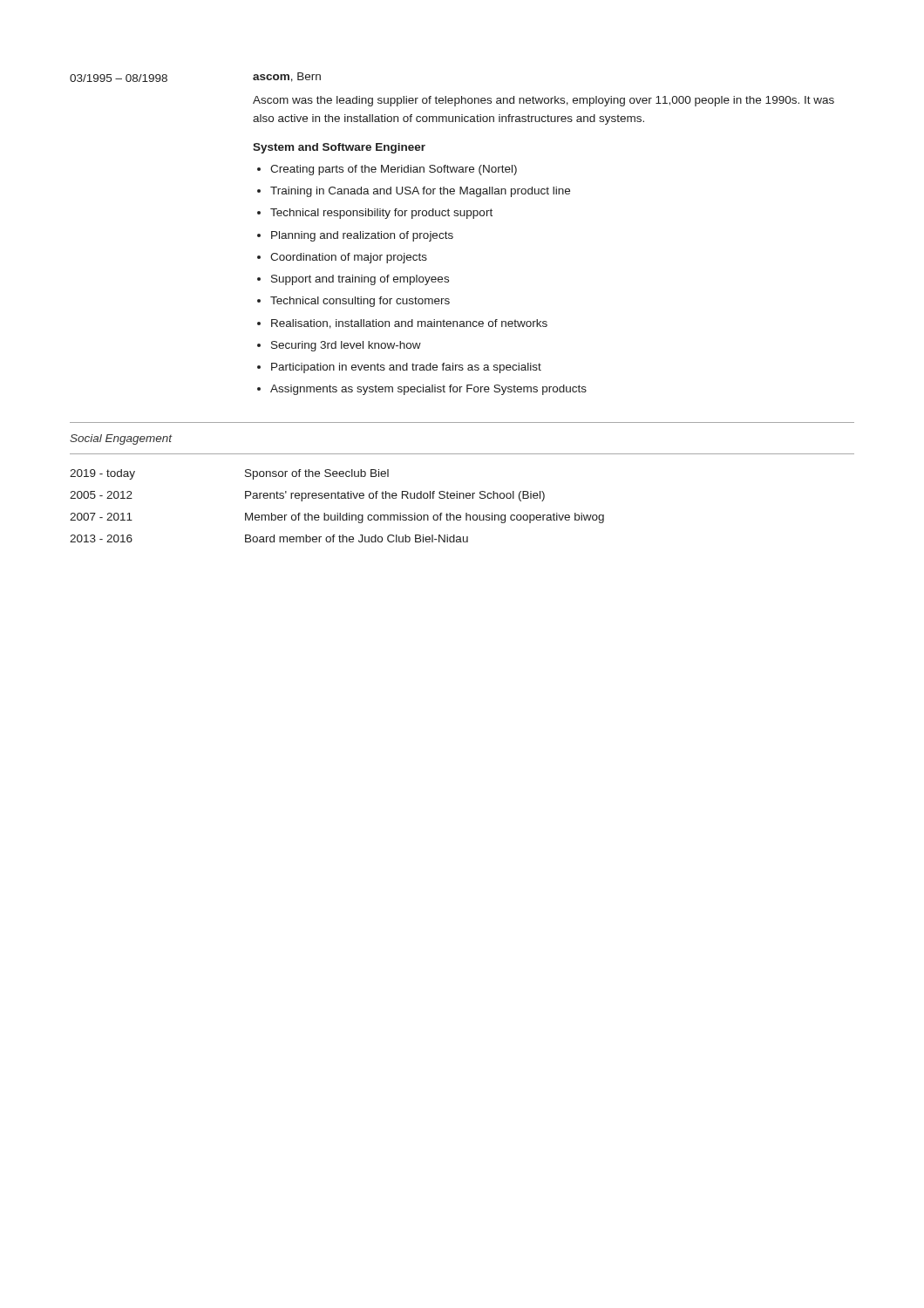Point to the block beginning "Realisation, installation and maintenance of"
The image size is (924, 1308).
tap(409, 323)
